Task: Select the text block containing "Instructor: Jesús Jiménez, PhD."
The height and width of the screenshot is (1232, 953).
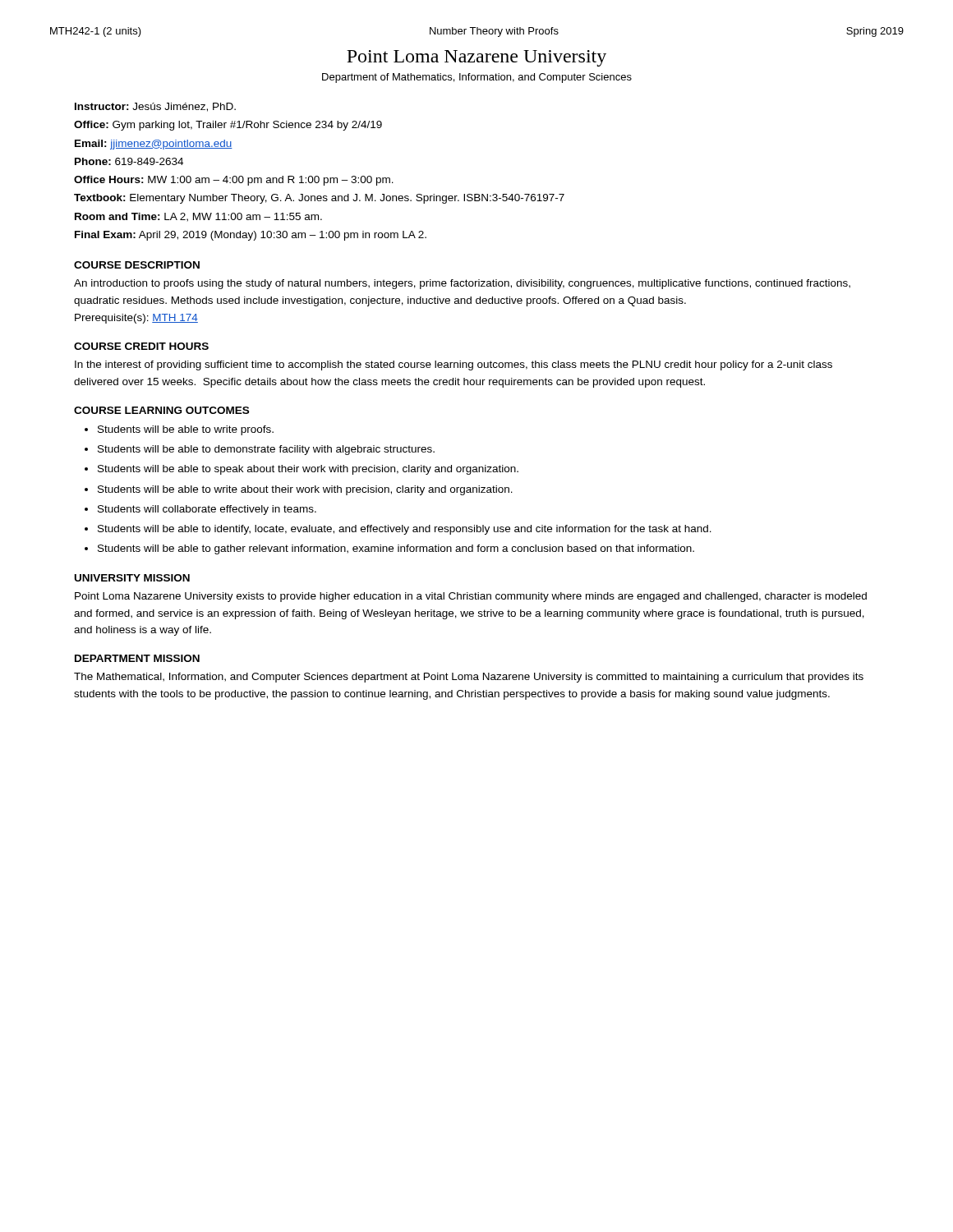Action: coord(319,170)
